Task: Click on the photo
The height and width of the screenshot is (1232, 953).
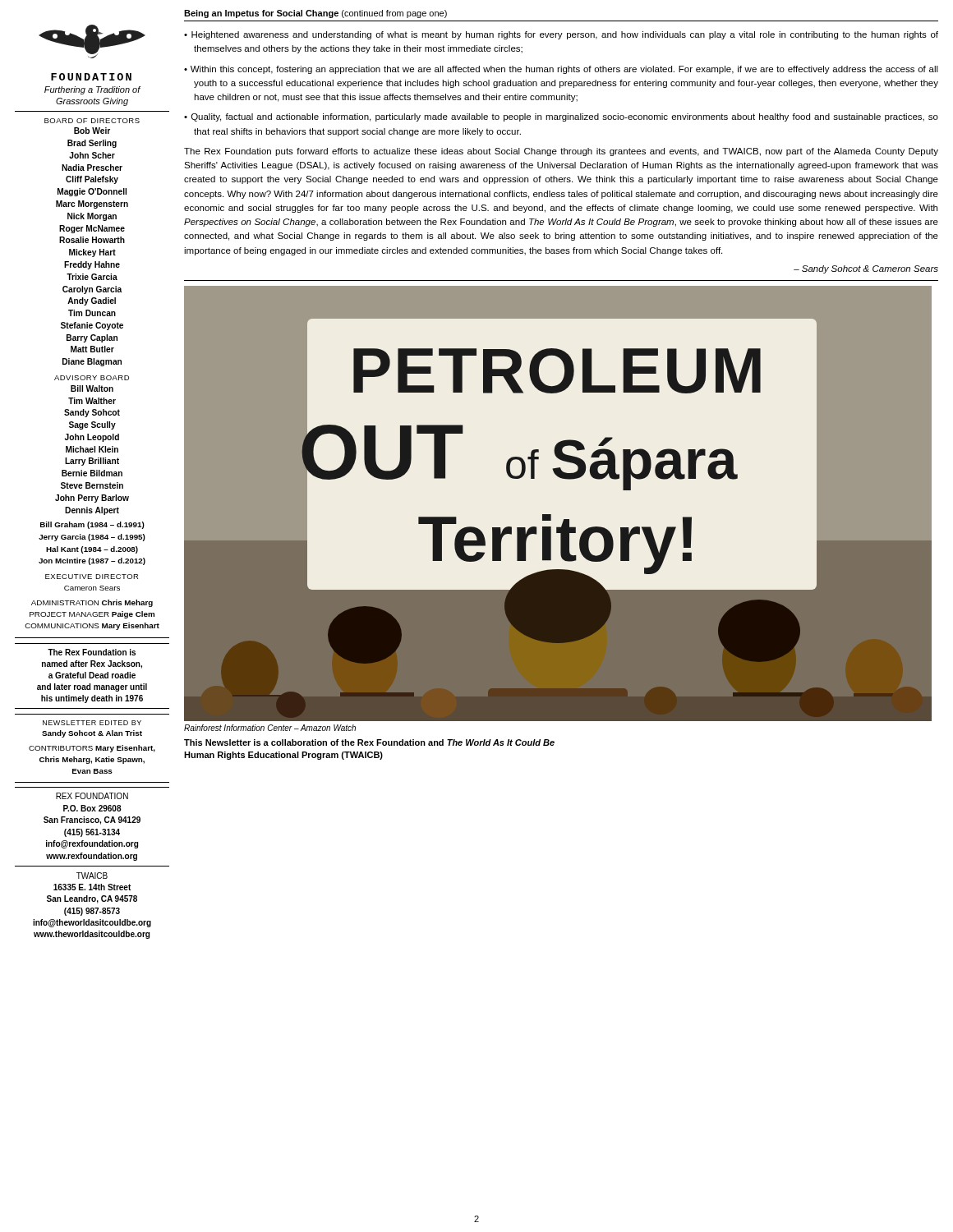Action: click(x=561, y=503)
